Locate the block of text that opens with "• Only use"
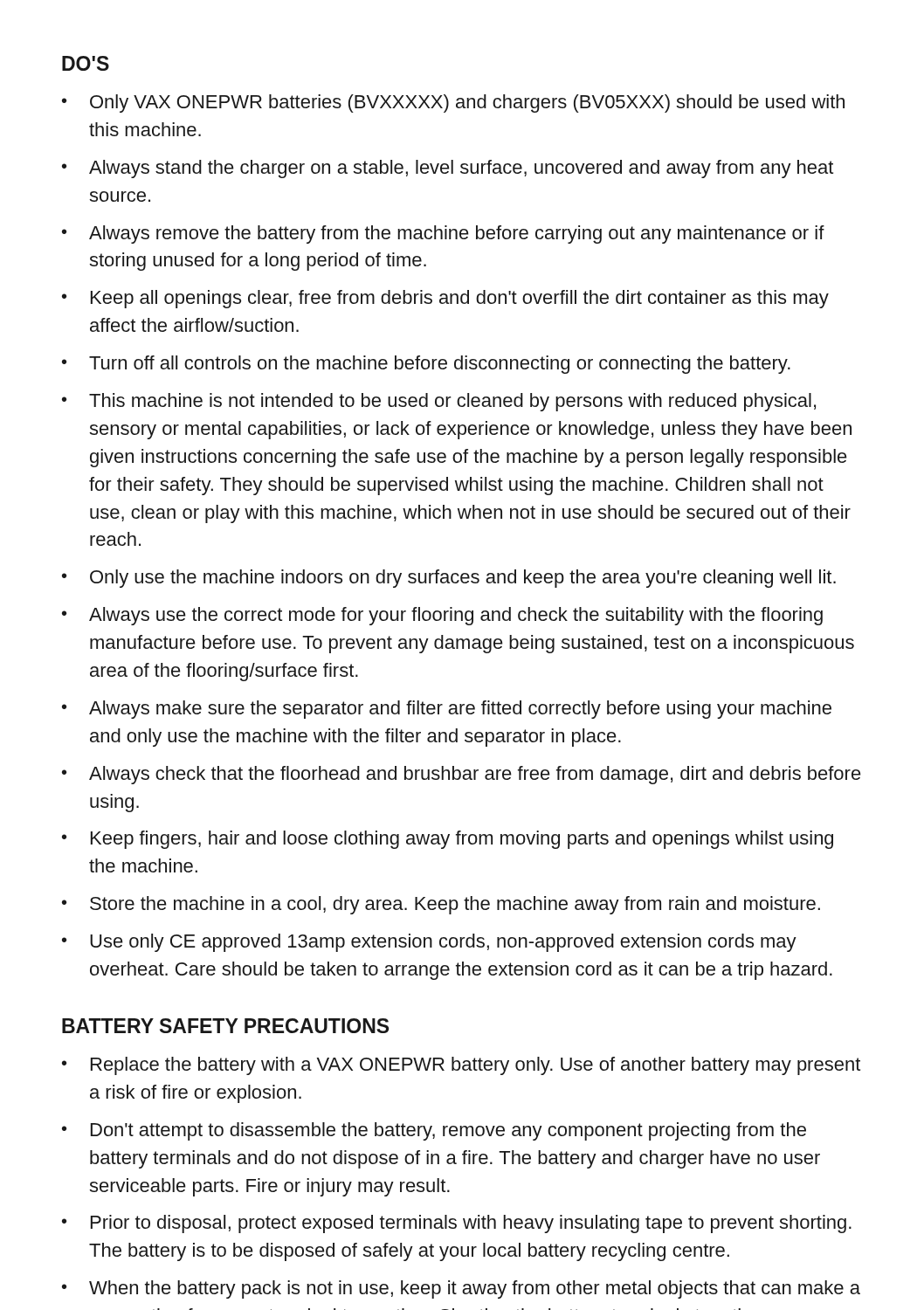Viewport: 924px width, 1310px height. (462, 578)
